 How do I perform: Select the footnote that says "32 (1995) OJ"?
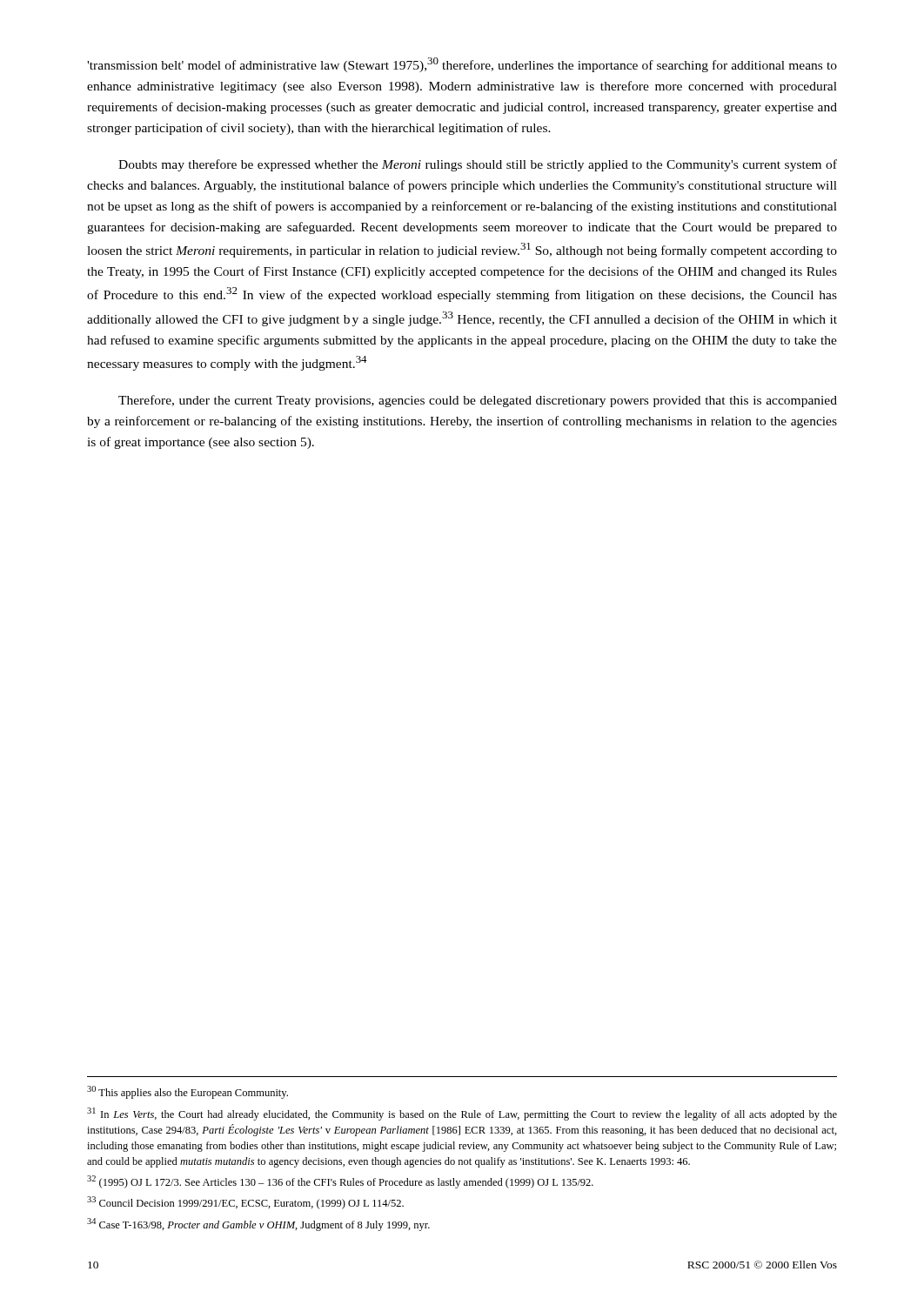pyautogui.click(x=340, y=1181)
